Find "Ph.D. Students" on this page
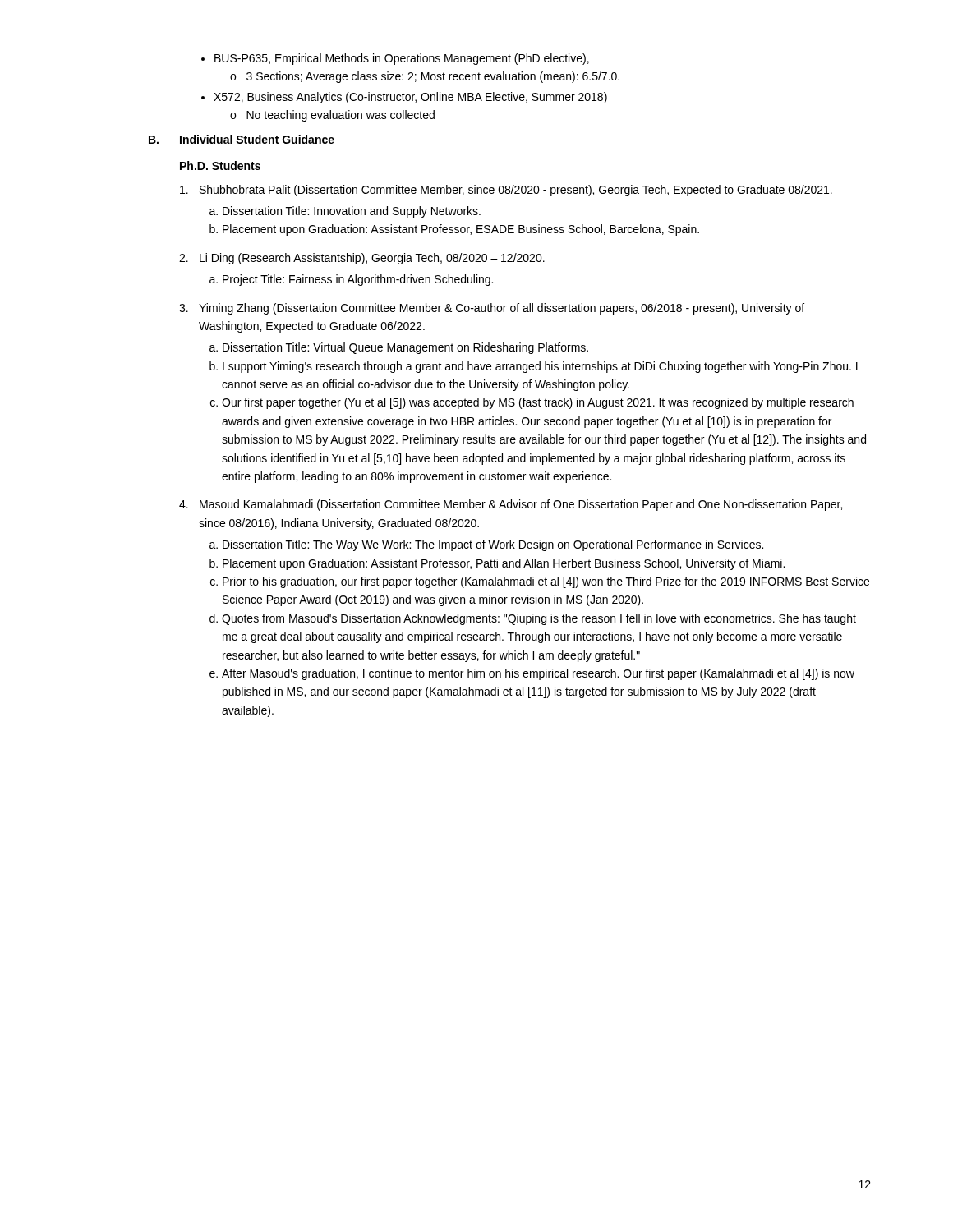Image resolution: width=953 pixels, height=1232 pixels. tap(220, 166)
